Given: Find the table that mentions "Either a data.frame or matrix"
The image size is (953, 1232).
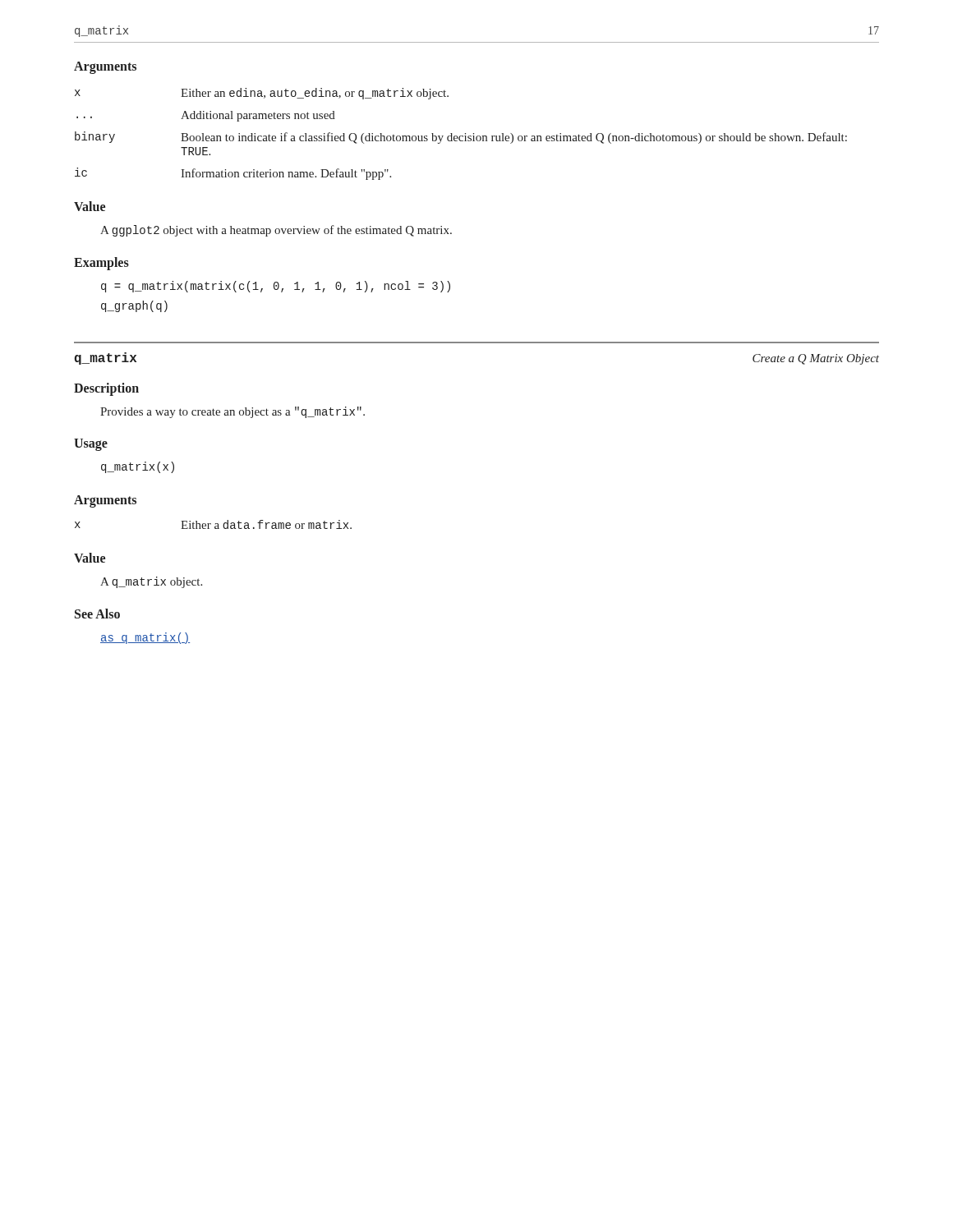Looking at the screenshot, I should (476, 525).
